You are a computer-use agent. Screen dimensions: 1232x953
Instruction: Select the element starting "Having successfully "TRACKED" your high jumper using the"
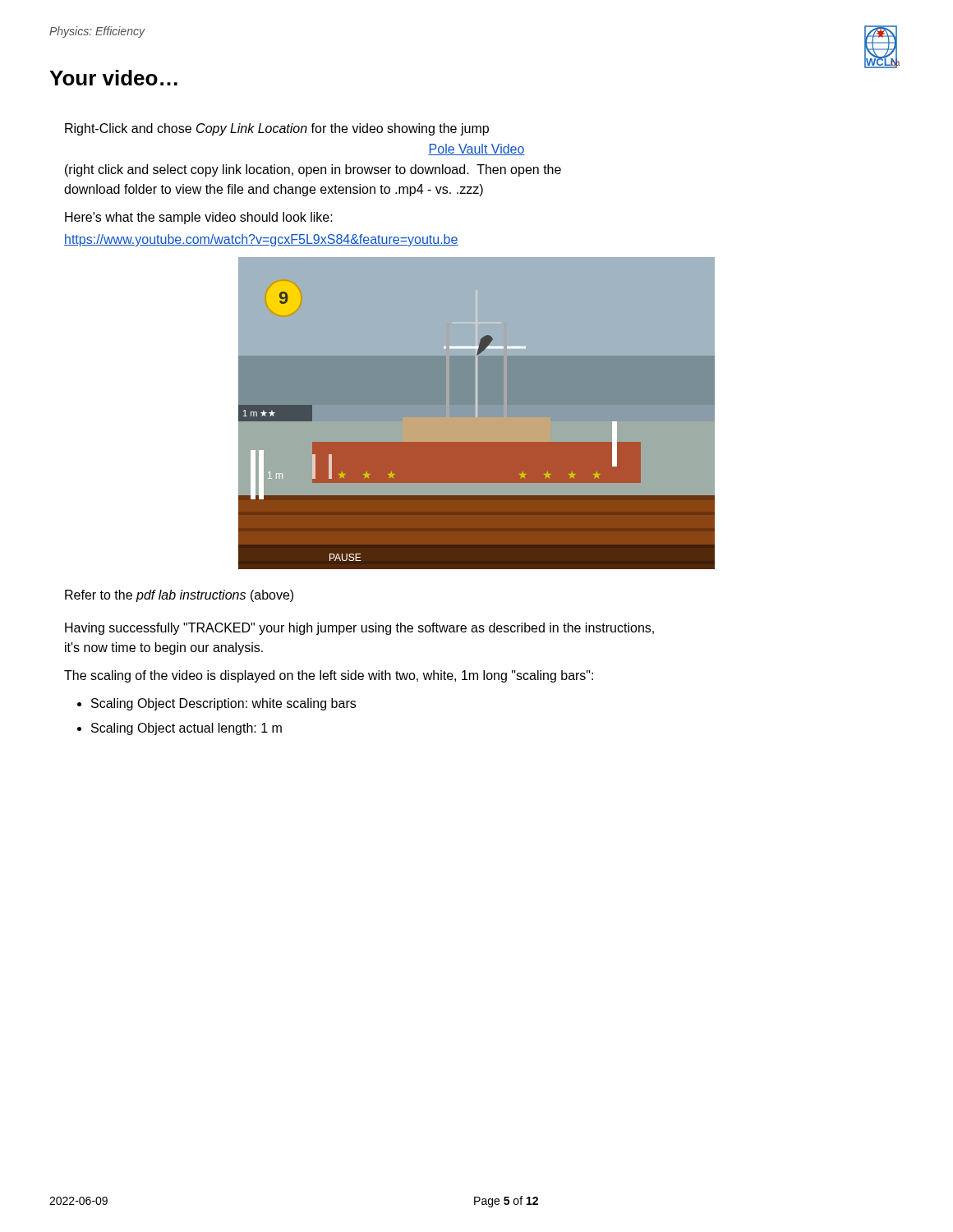click(x=360, y=638)
